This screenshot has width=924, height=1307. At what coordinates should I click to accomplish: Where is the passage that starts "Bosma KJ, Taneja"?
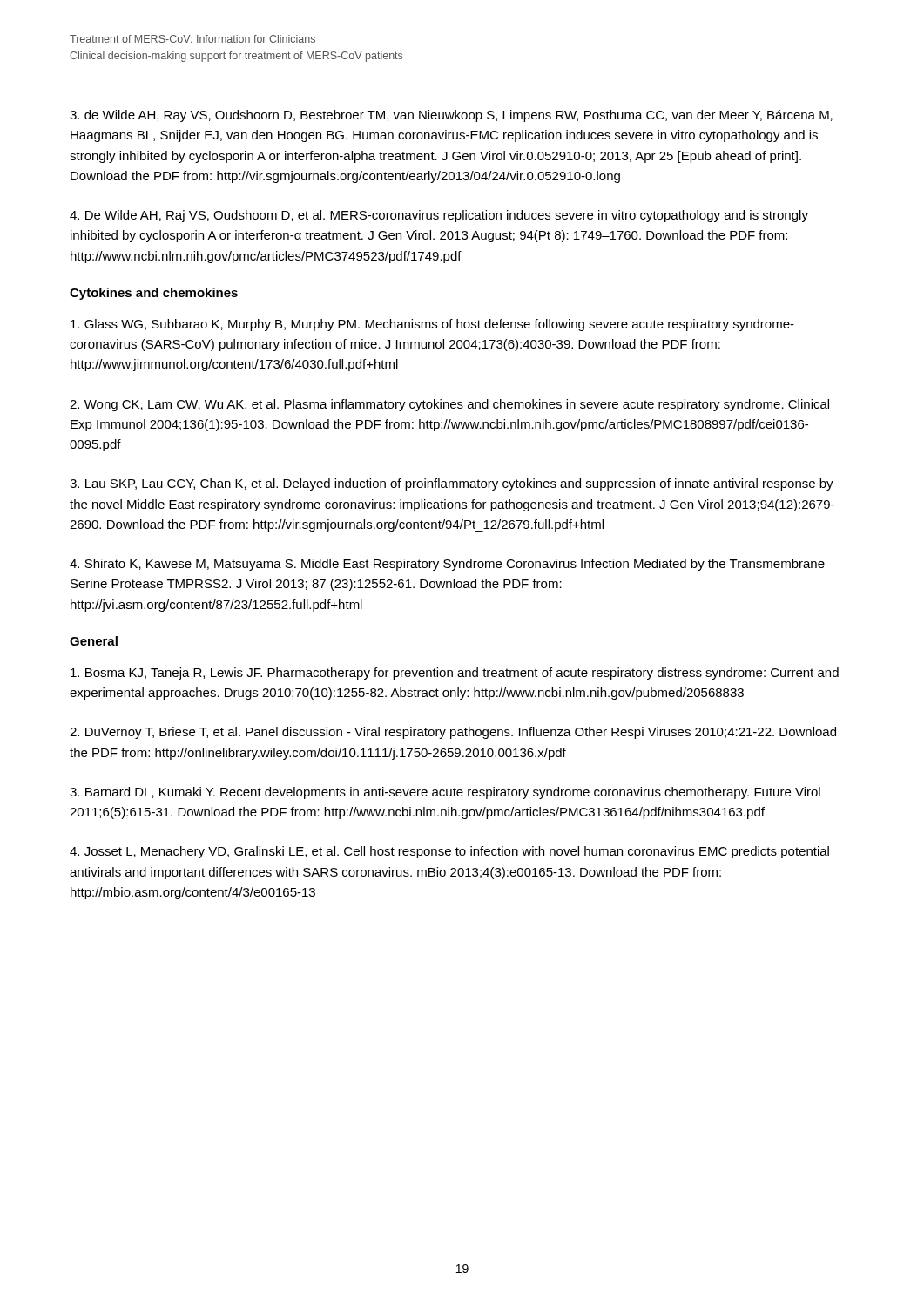[x=454, y=682]
